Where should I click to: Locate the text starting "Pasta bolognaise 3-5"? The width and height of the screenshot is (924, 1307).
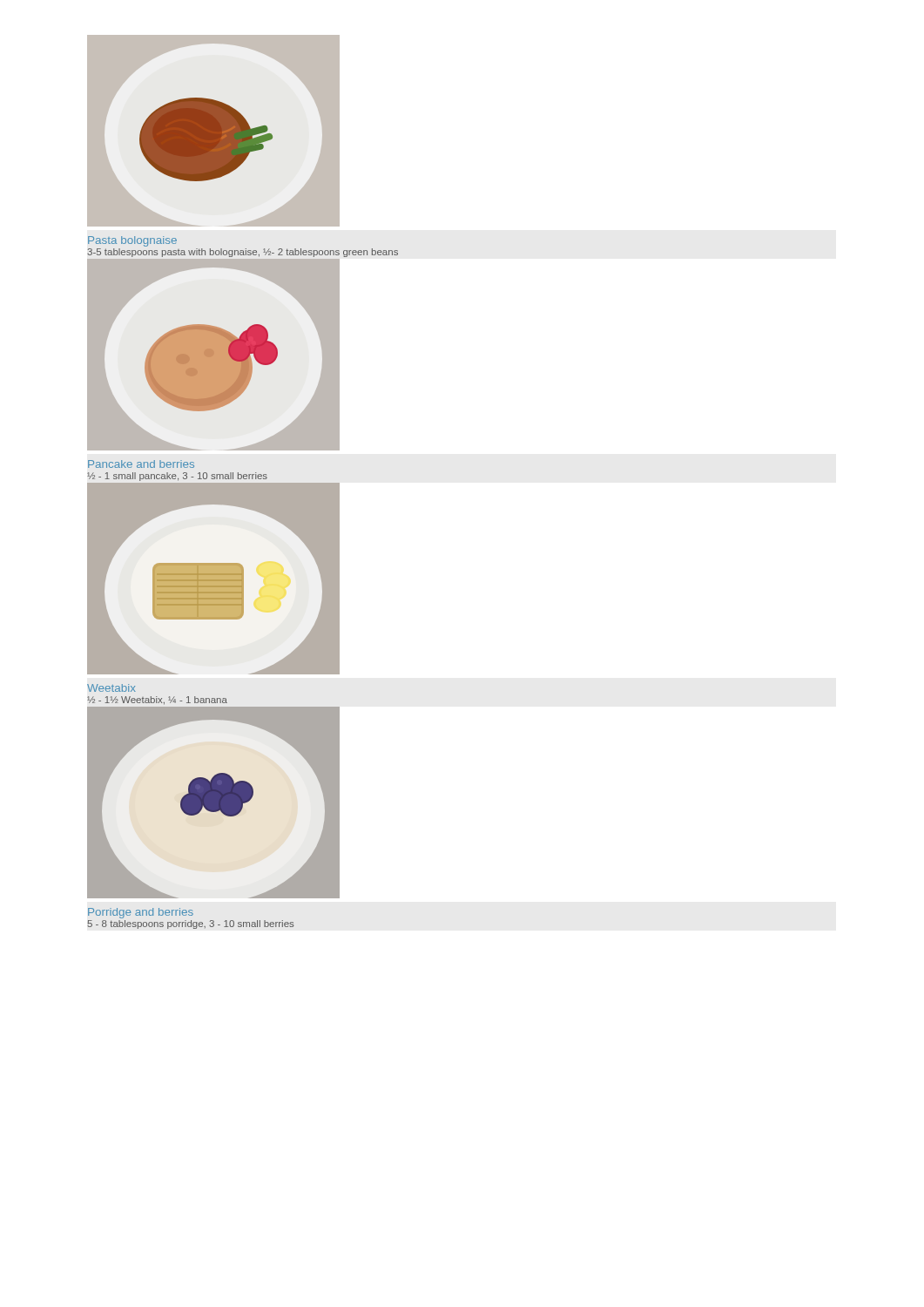[x=132, y=241]
